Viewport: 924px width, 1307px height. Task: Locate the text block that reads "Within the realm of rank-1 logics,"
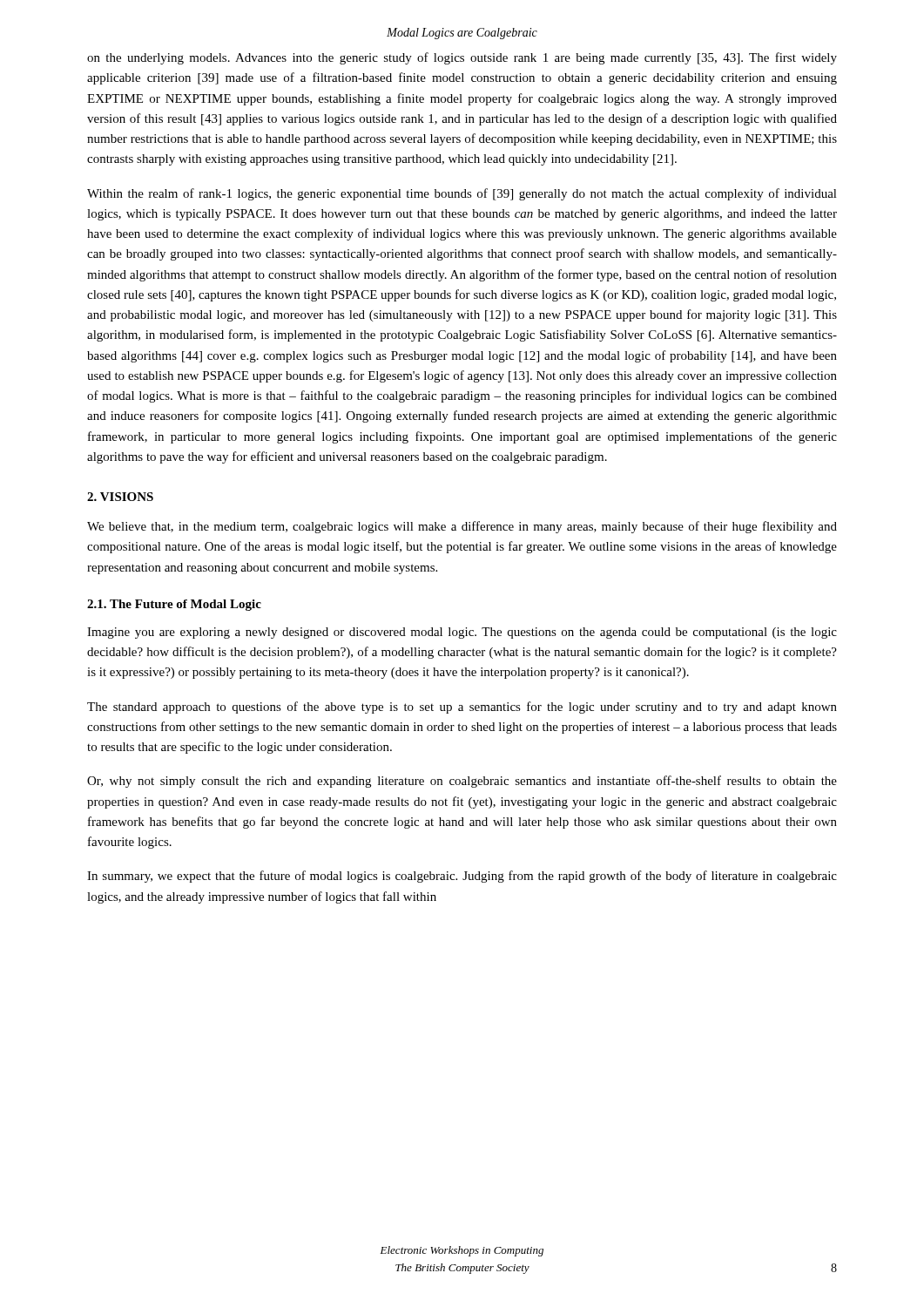pos(462,325)
